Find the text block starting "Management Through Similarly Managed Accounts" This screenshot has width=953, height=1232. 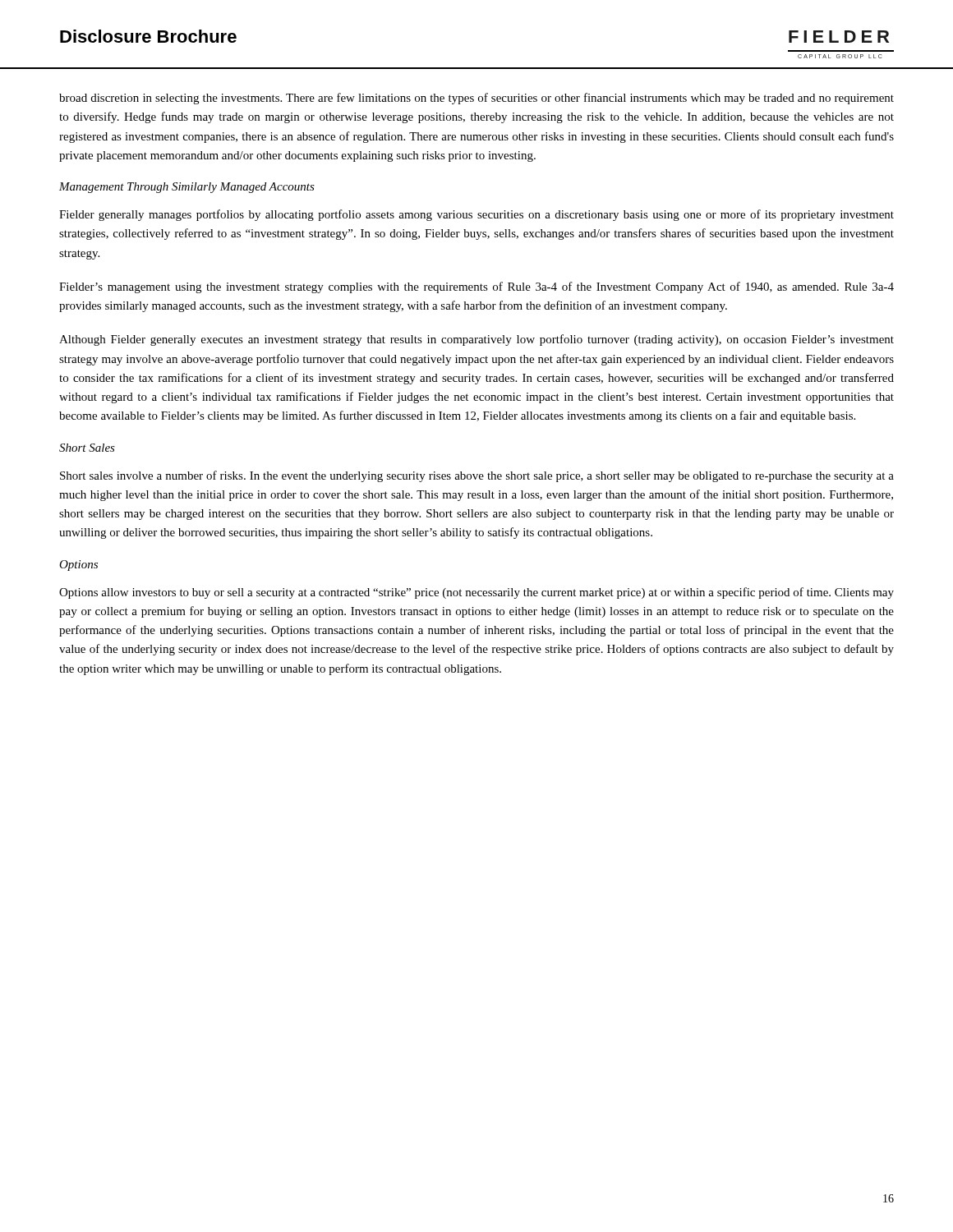pyautogui.click(x=187, y=186)
